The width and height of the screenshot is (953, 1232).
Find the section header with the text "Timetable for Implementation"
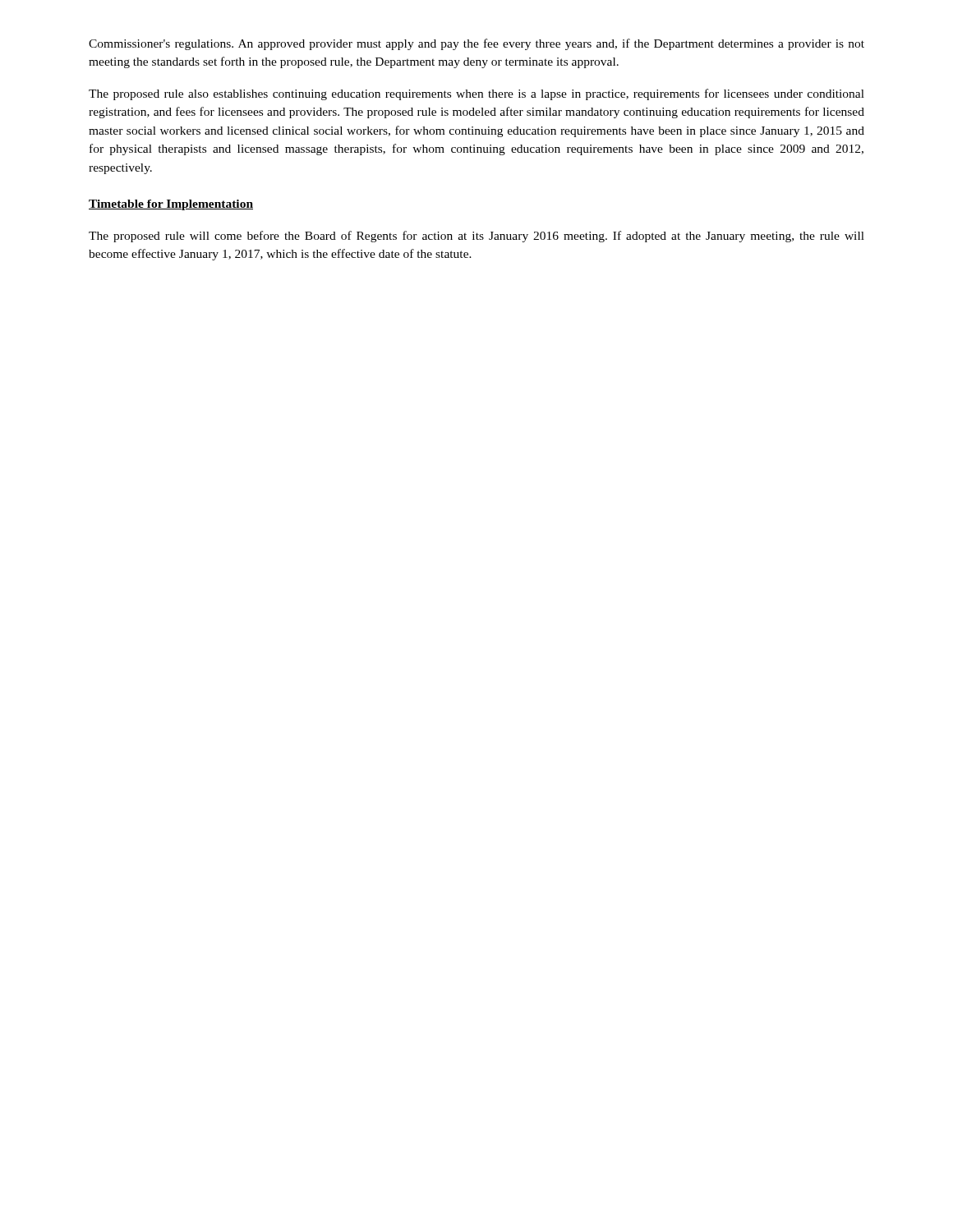click(171, 204)
